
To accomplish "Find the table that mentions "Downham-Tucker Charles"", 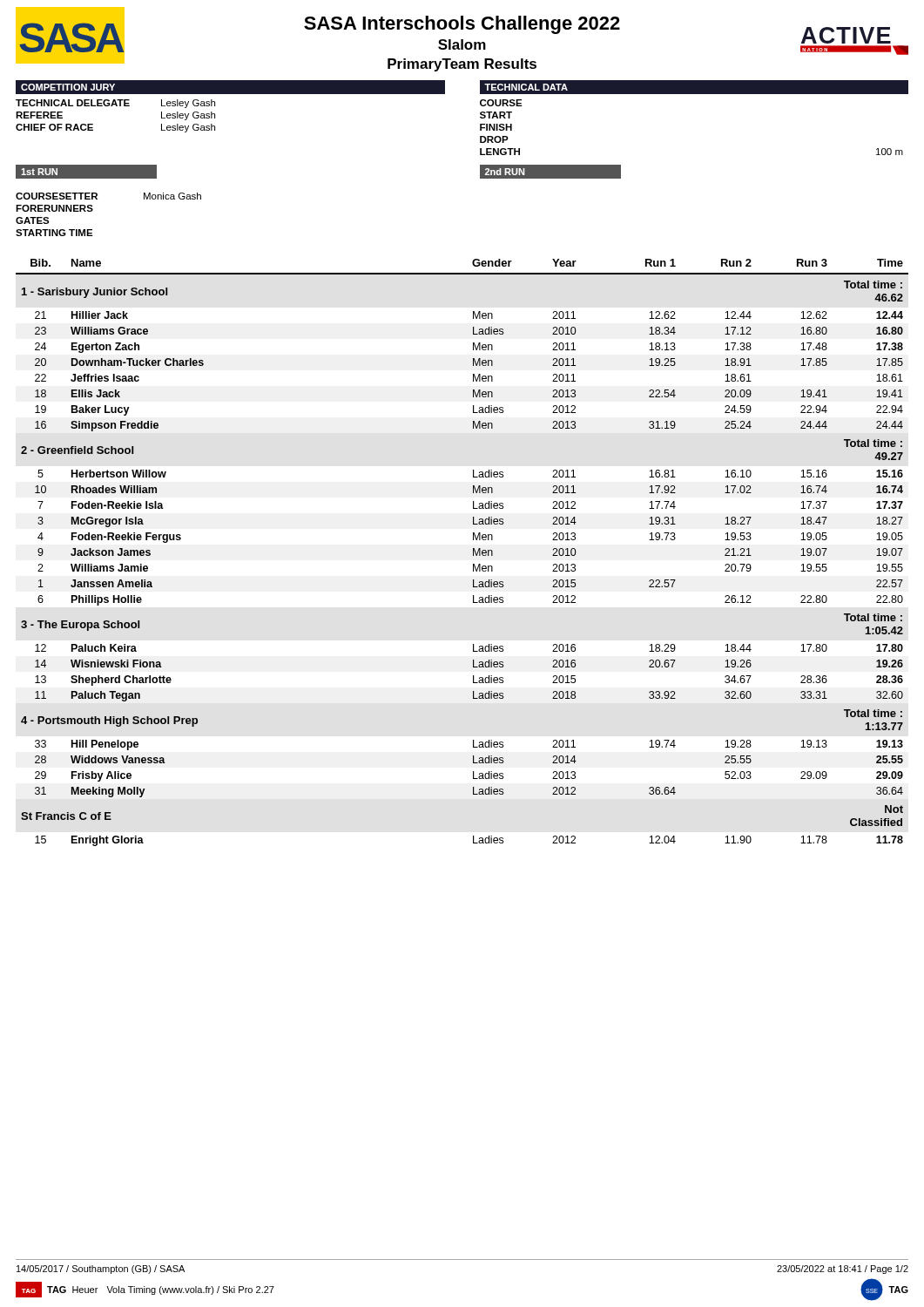I will coord(462,543).
